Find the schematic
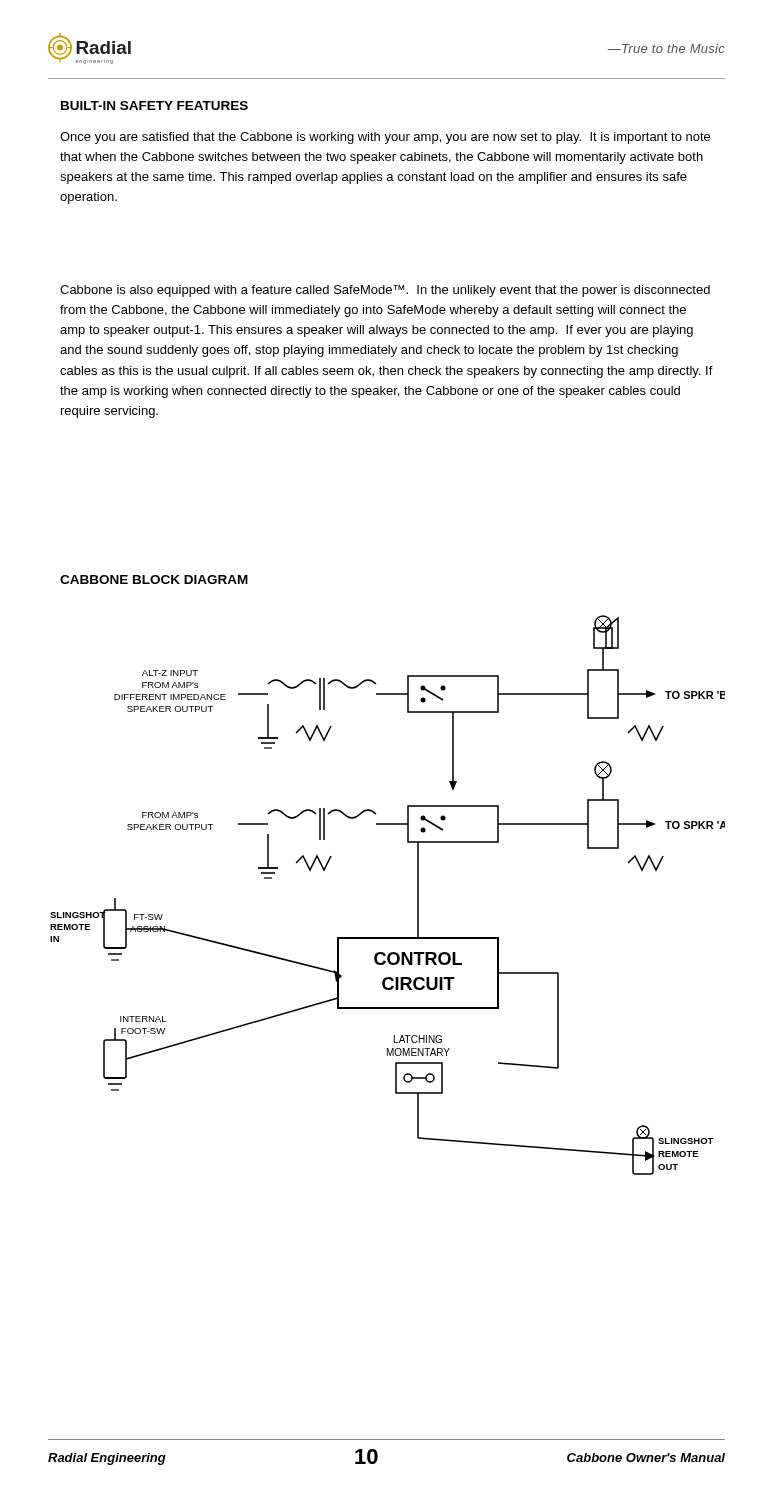 386,948
